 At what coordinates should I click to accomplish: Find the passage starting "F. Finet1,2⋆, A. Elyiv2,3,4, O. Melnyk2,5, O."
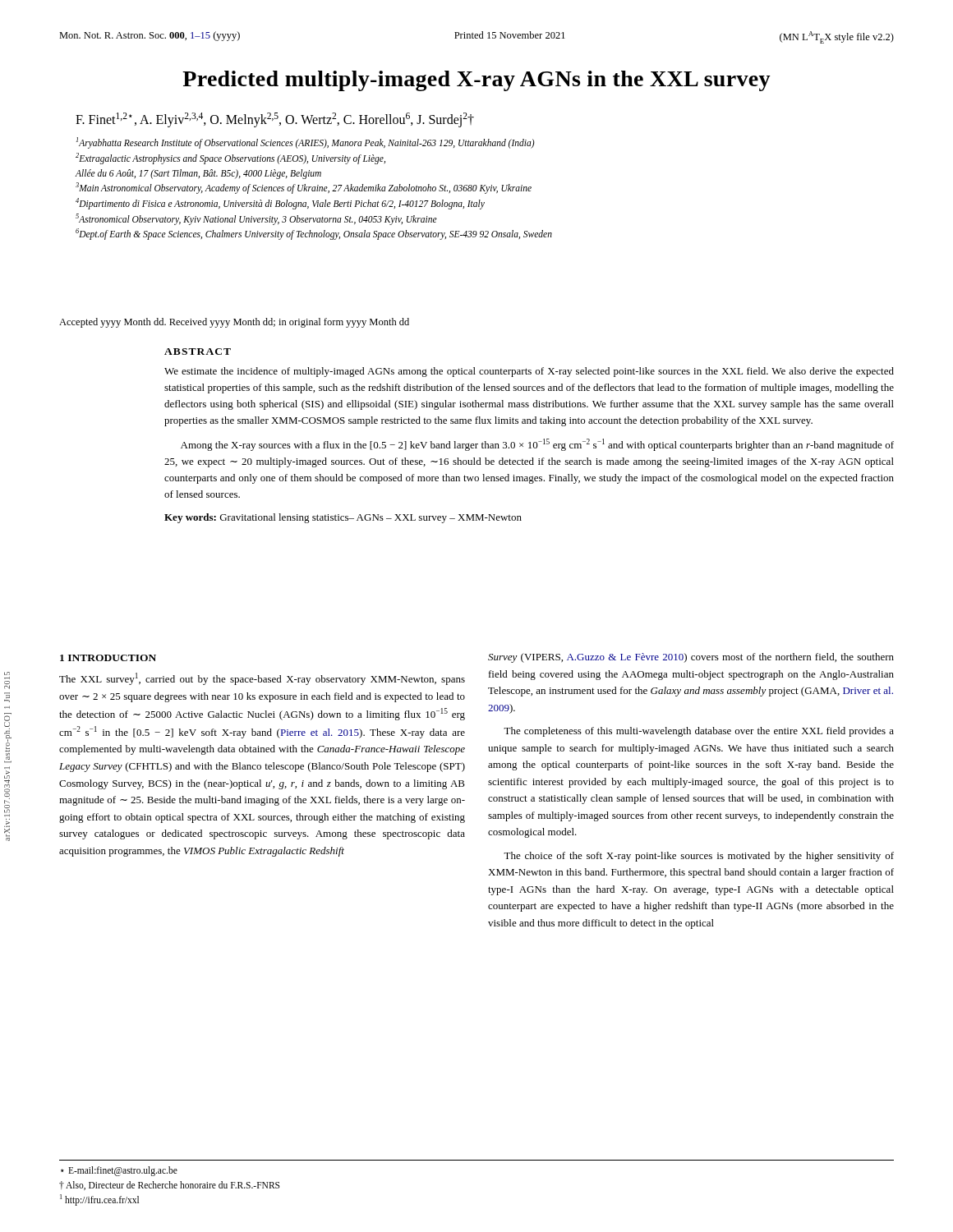pos(275,119)
